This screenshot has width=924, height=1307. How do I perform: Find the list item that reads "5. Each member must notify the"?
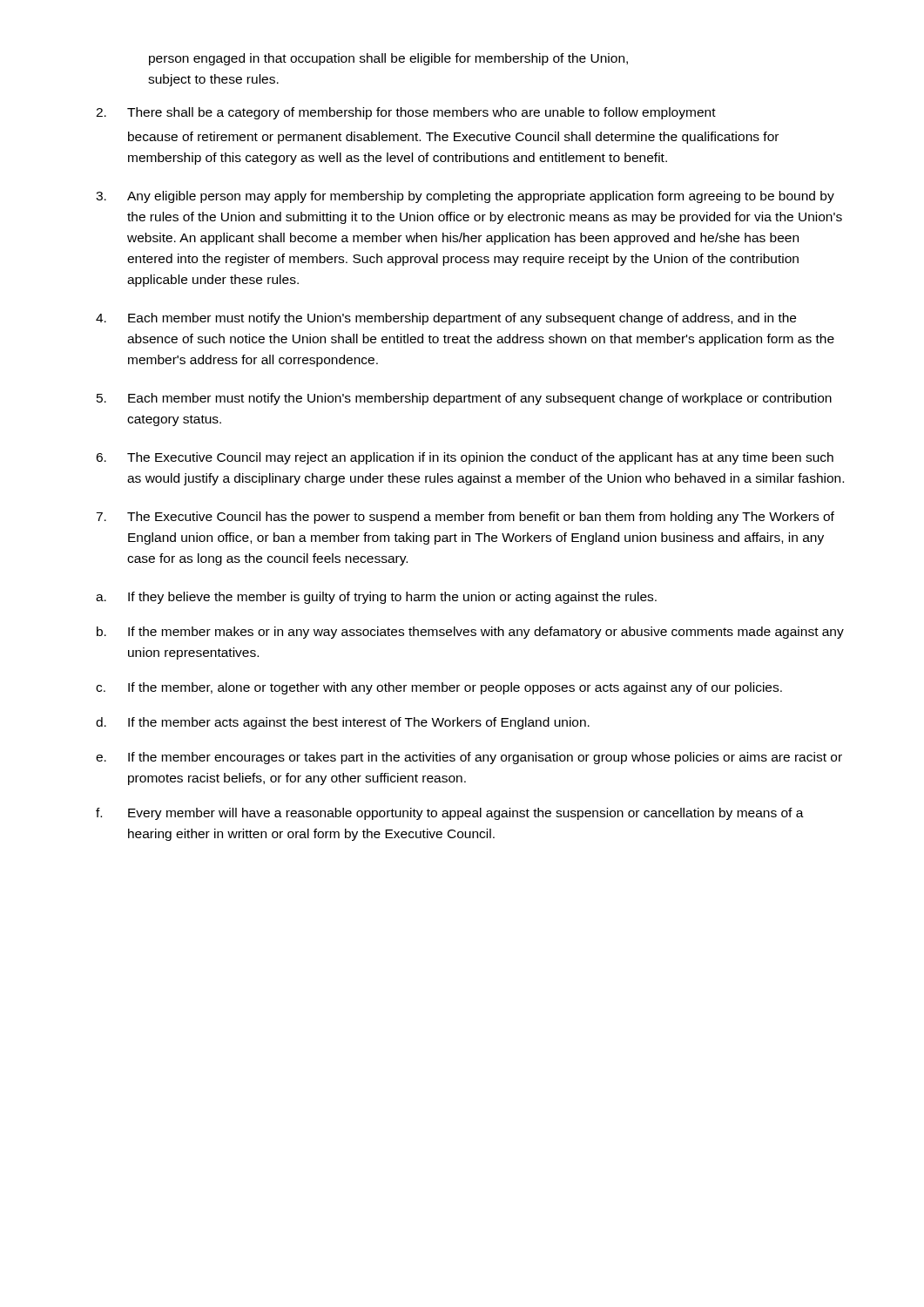471,411
